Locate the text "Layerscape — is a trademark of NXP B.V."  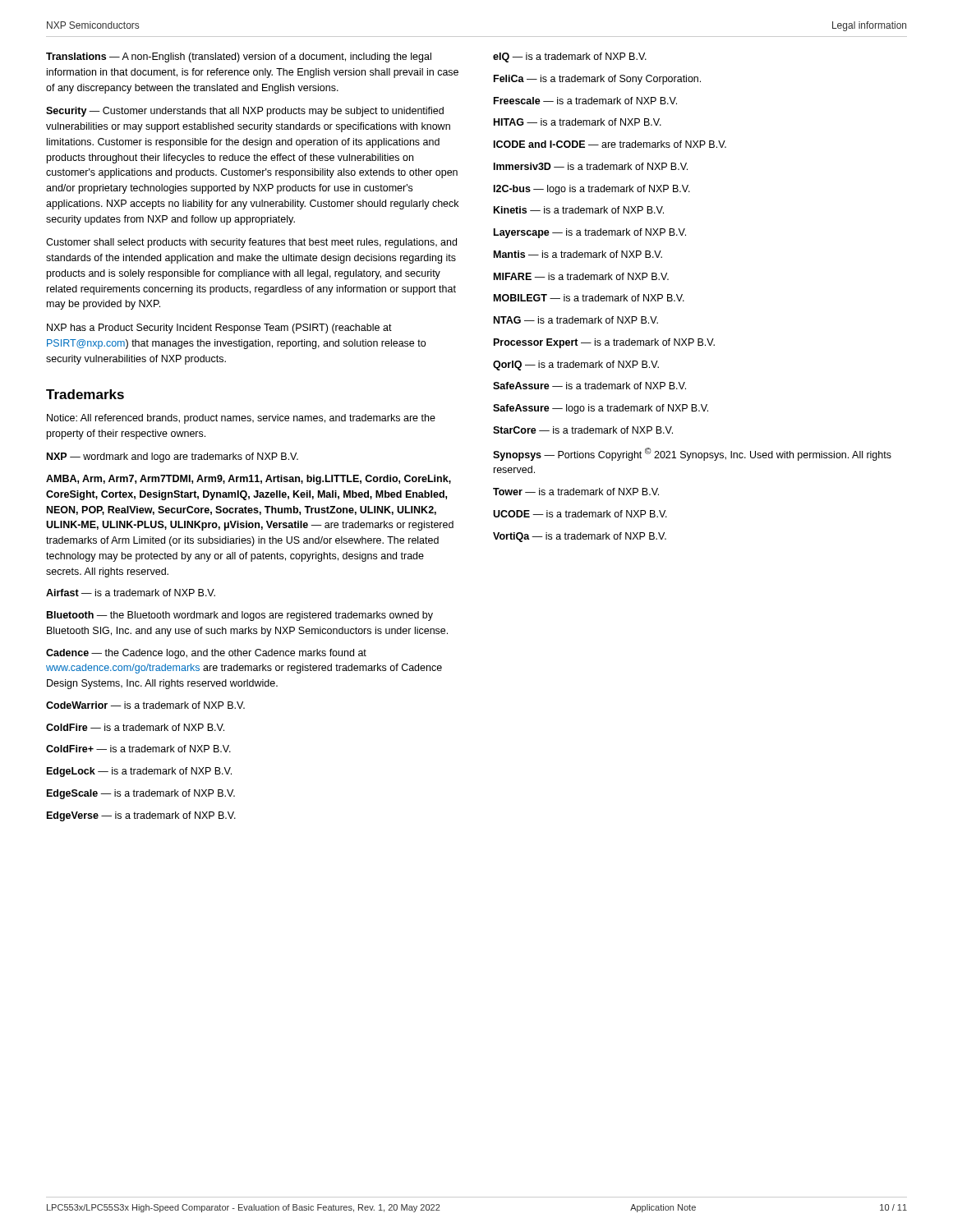(590, 232)
